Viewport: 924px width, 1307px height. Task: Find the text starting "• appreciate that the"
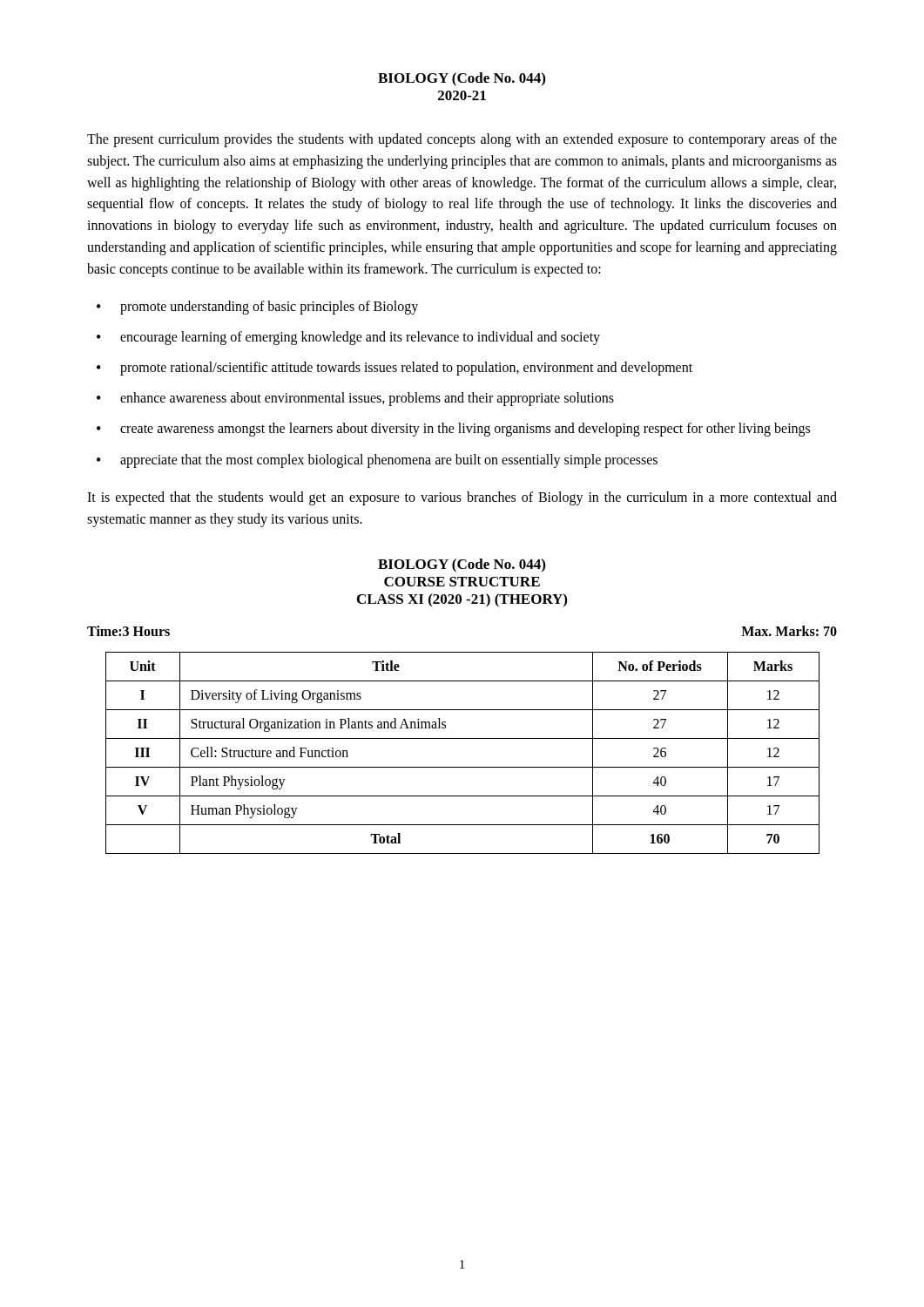[462, 460]
